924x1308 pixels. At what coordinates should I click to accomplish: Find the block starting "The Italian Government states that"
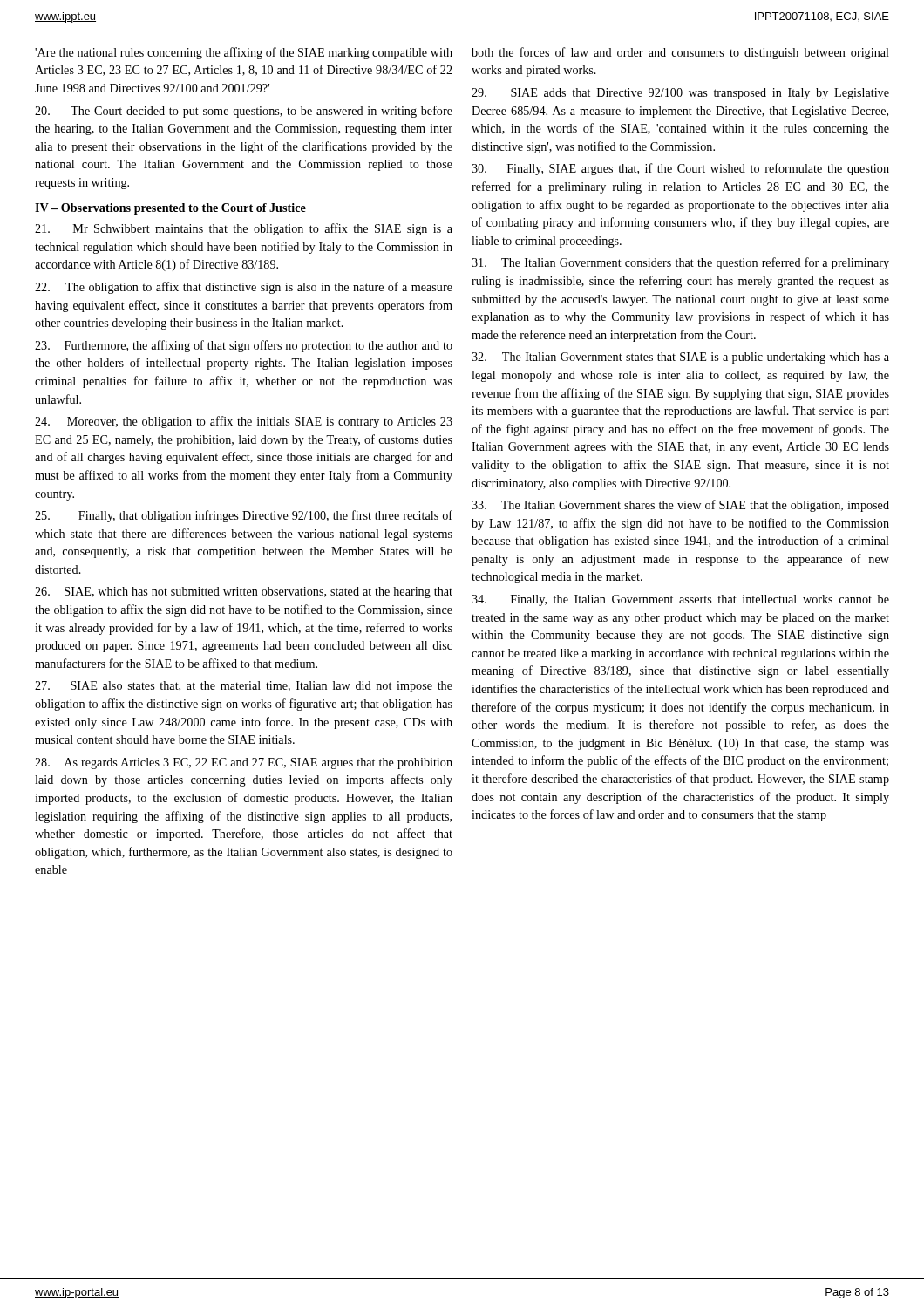pyautogui.click(x=680, y=420)
